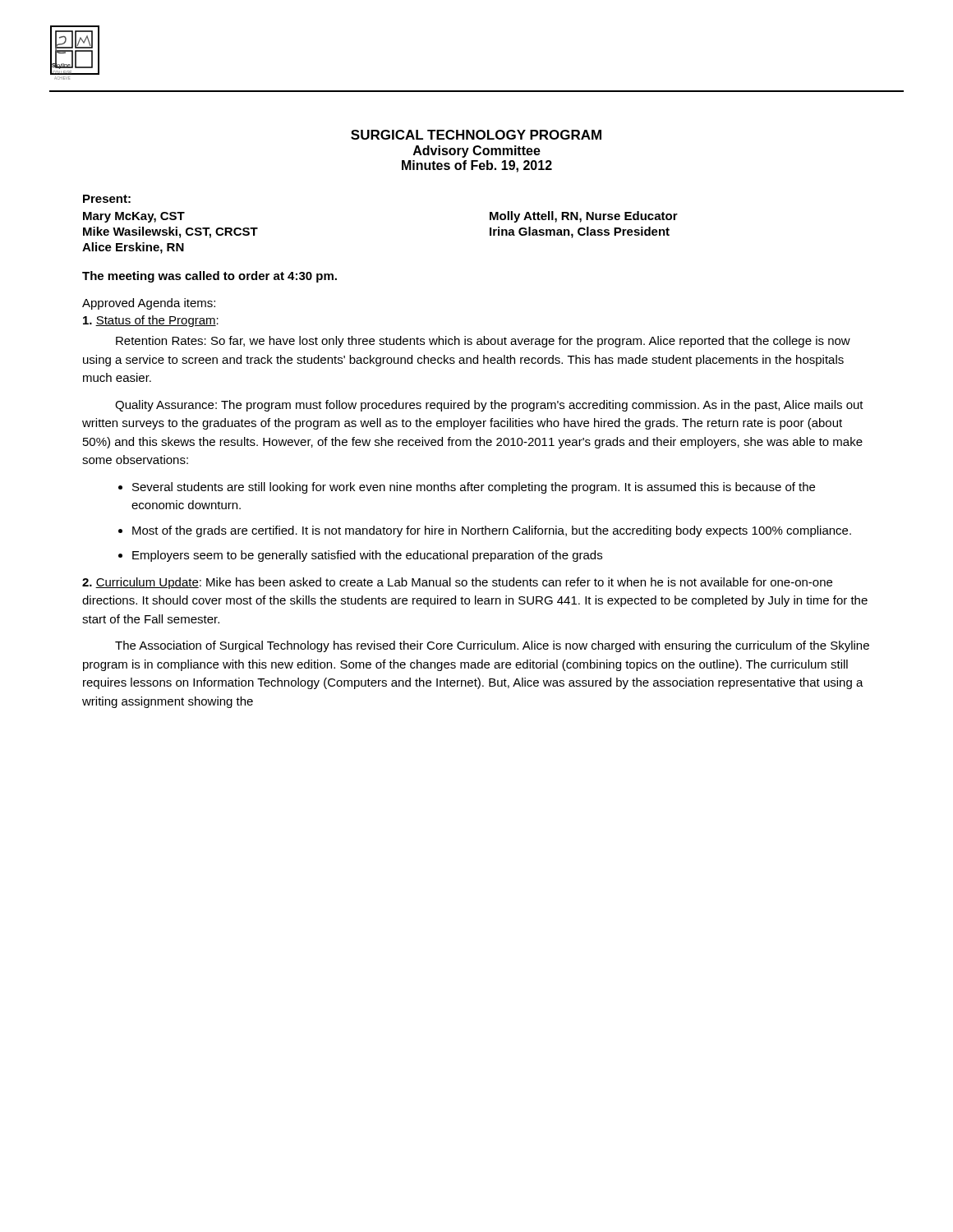Locate the text with the text "Status of the Program:"
The height and width of the screenshot is (1232, 953).
151,320
